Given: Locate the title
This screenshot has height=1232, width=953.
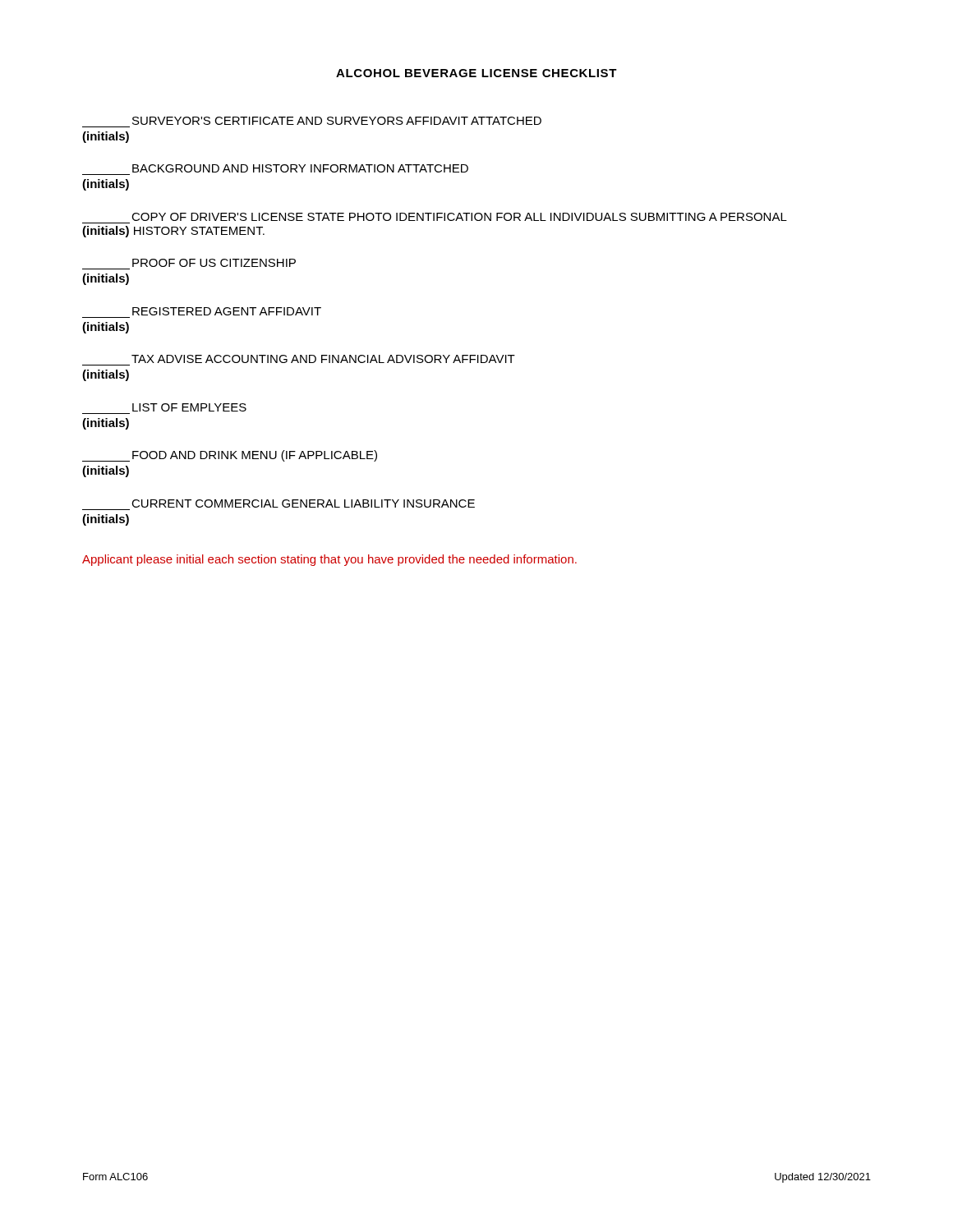Looking at the screenshot, I should 476,73.
